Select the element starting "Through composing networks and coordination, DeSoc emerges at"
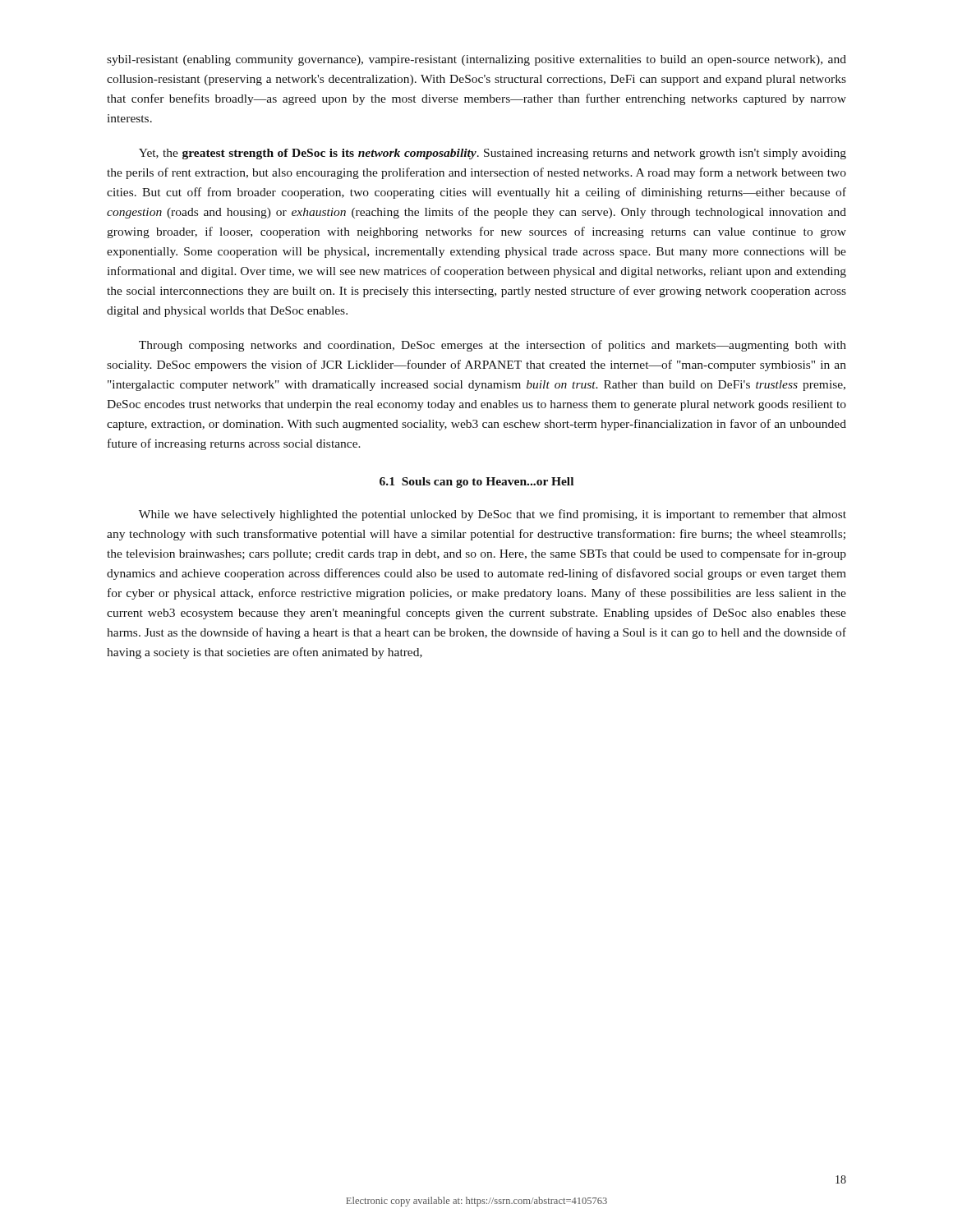Image resolution: width=953 pixels, height=1232 pixels. pos(476,394)
